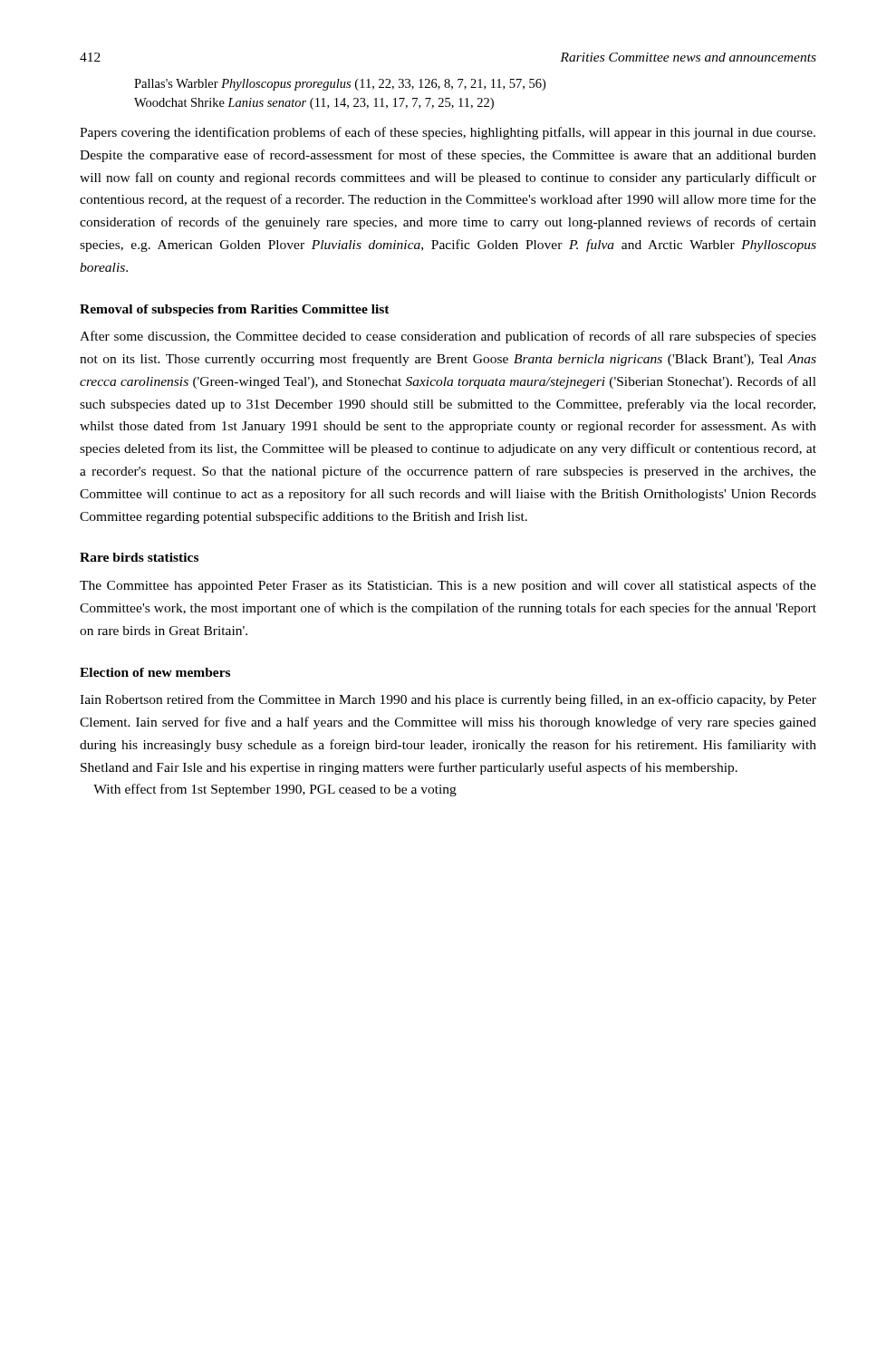This screenshot has width=896, height=1359.
Task: Point to the block beginning "After some discussion, the Committee decided to"
Action: [x=448, y=426]
